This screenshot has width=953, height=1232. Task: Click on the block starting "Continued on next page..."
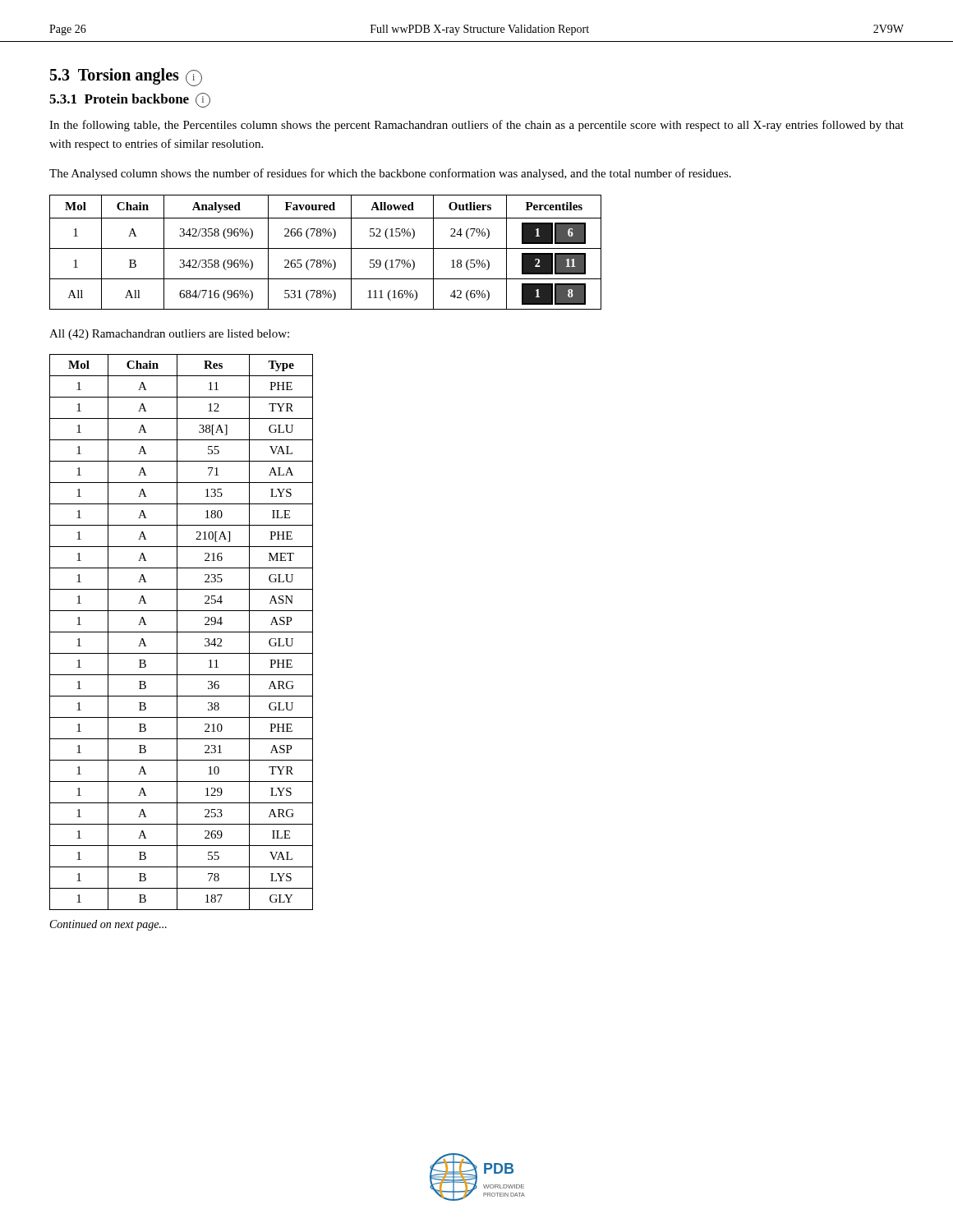pyautogui.click(x=108, y=924)
